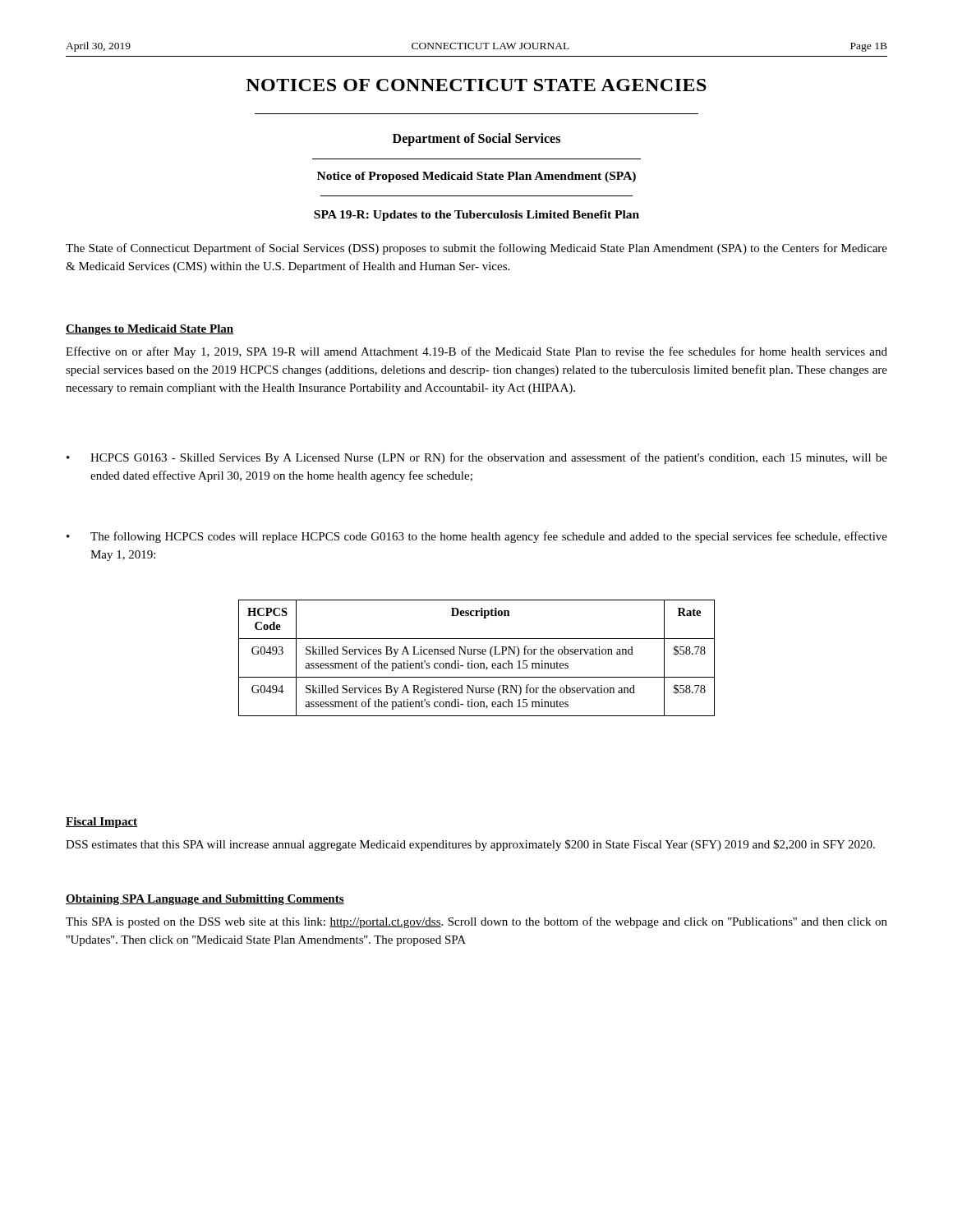The image size is (953, 1232).
Task: Locate the text block containing "DSS estimates that"
Action: point(471,844)
